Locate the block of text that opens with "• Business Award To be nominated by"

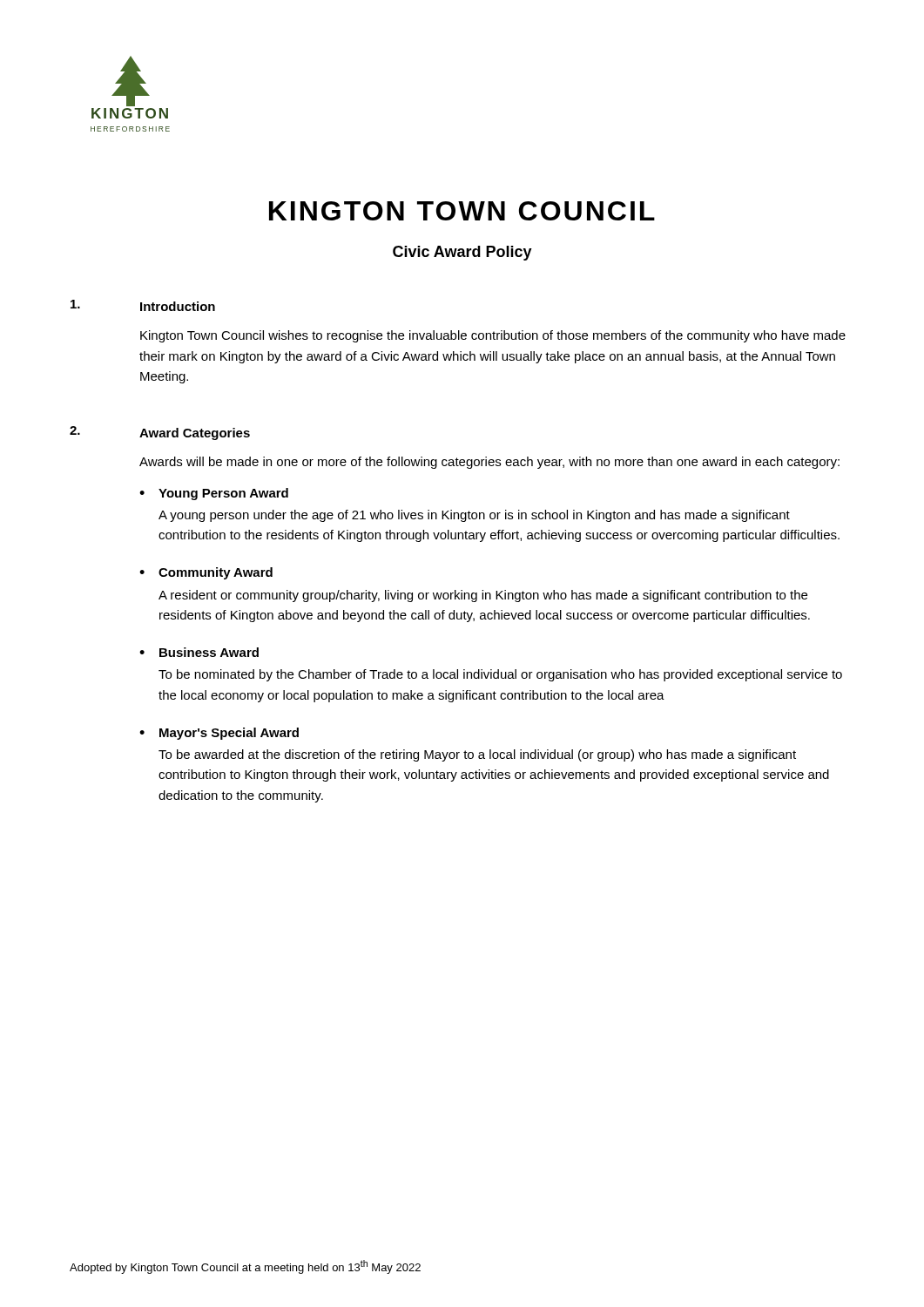click(x=497, y=673)
